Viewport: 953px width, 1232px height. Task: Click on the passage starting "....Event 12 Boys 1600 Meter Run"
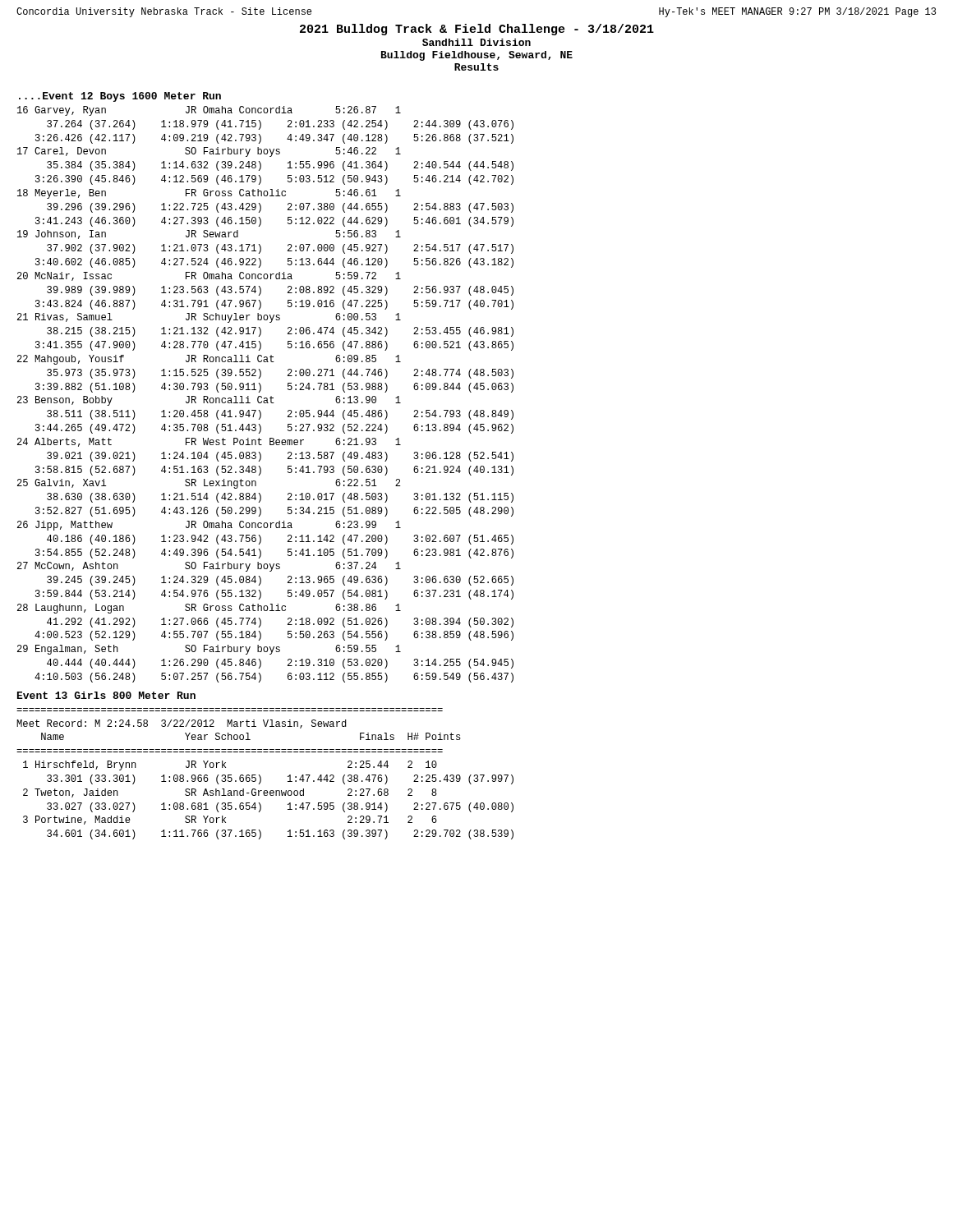(x=119, y=96)
